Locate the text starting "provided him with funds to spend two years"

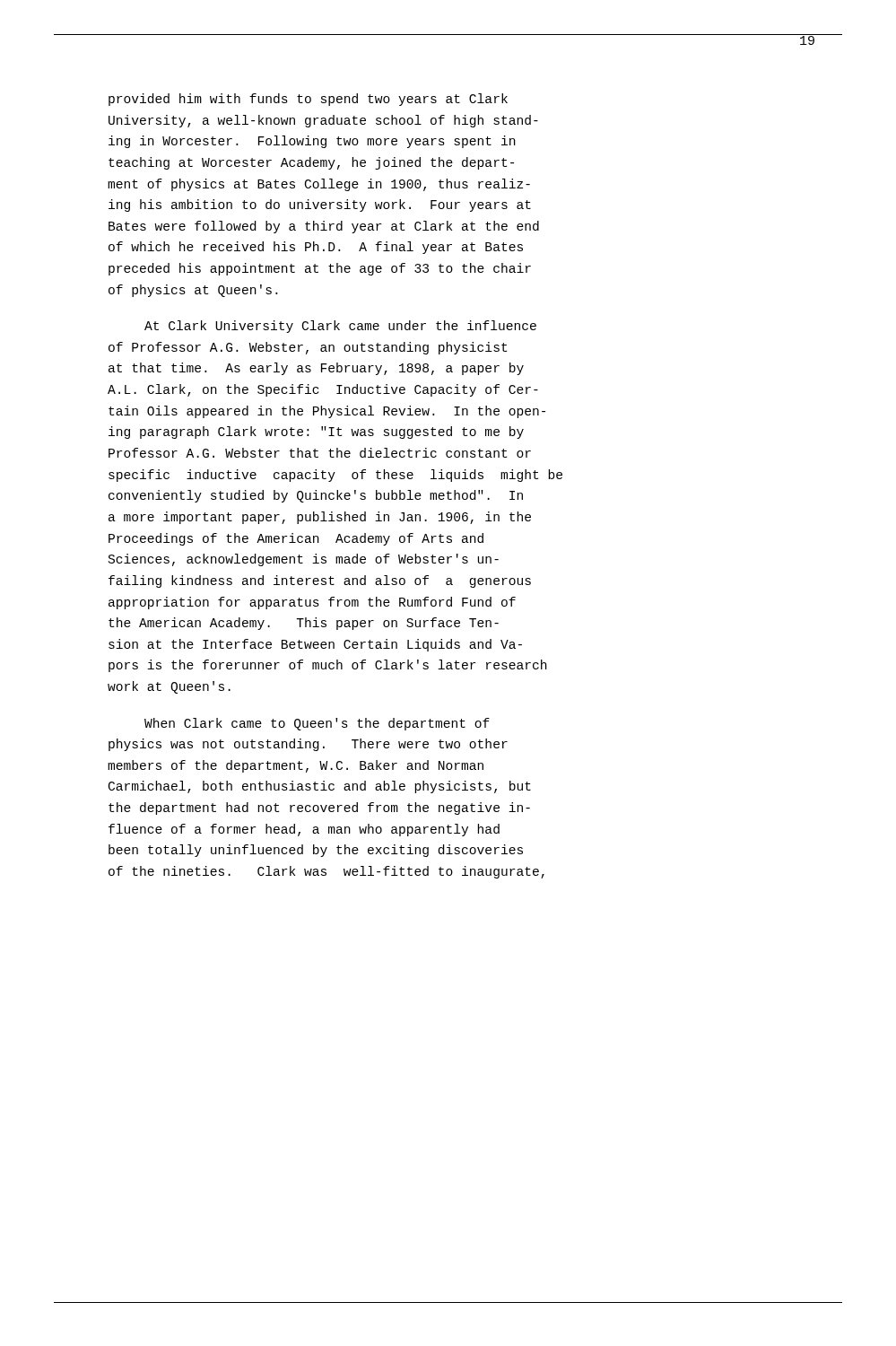point(324,195)
